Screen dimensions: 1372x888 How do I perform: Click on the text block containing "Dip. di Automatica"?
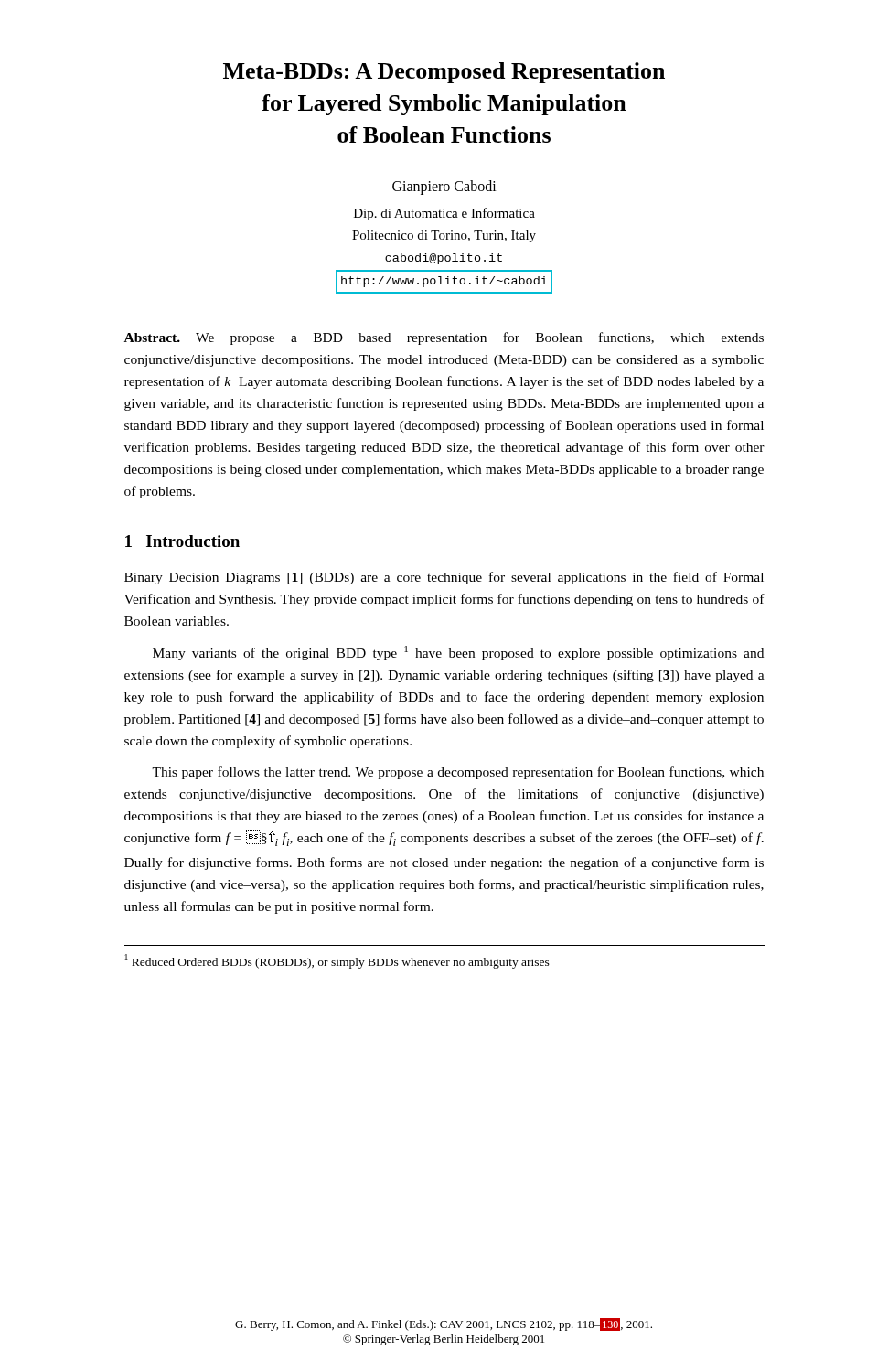tap(444, 250)
